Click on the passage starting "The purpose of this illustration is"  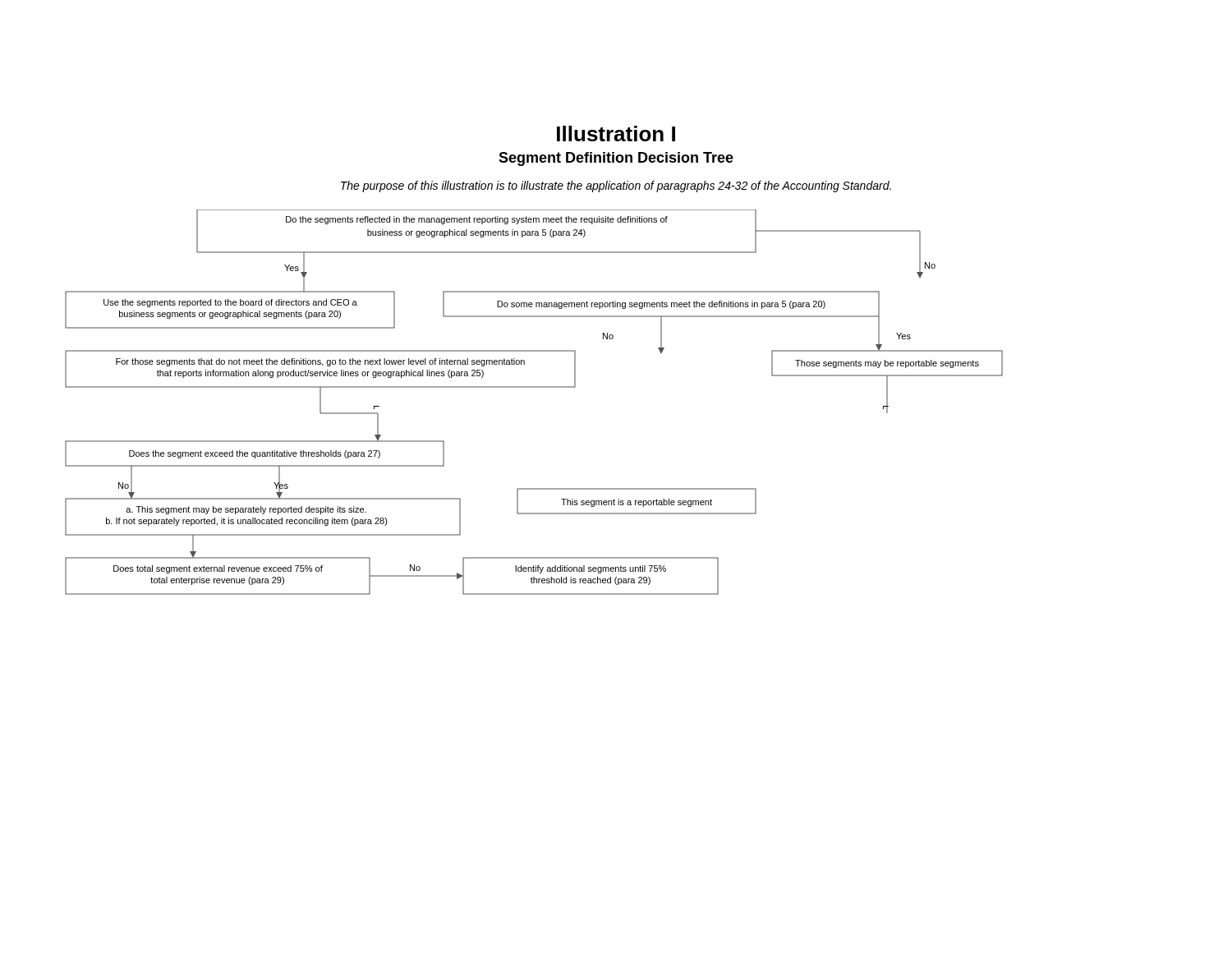click(616, 186)
